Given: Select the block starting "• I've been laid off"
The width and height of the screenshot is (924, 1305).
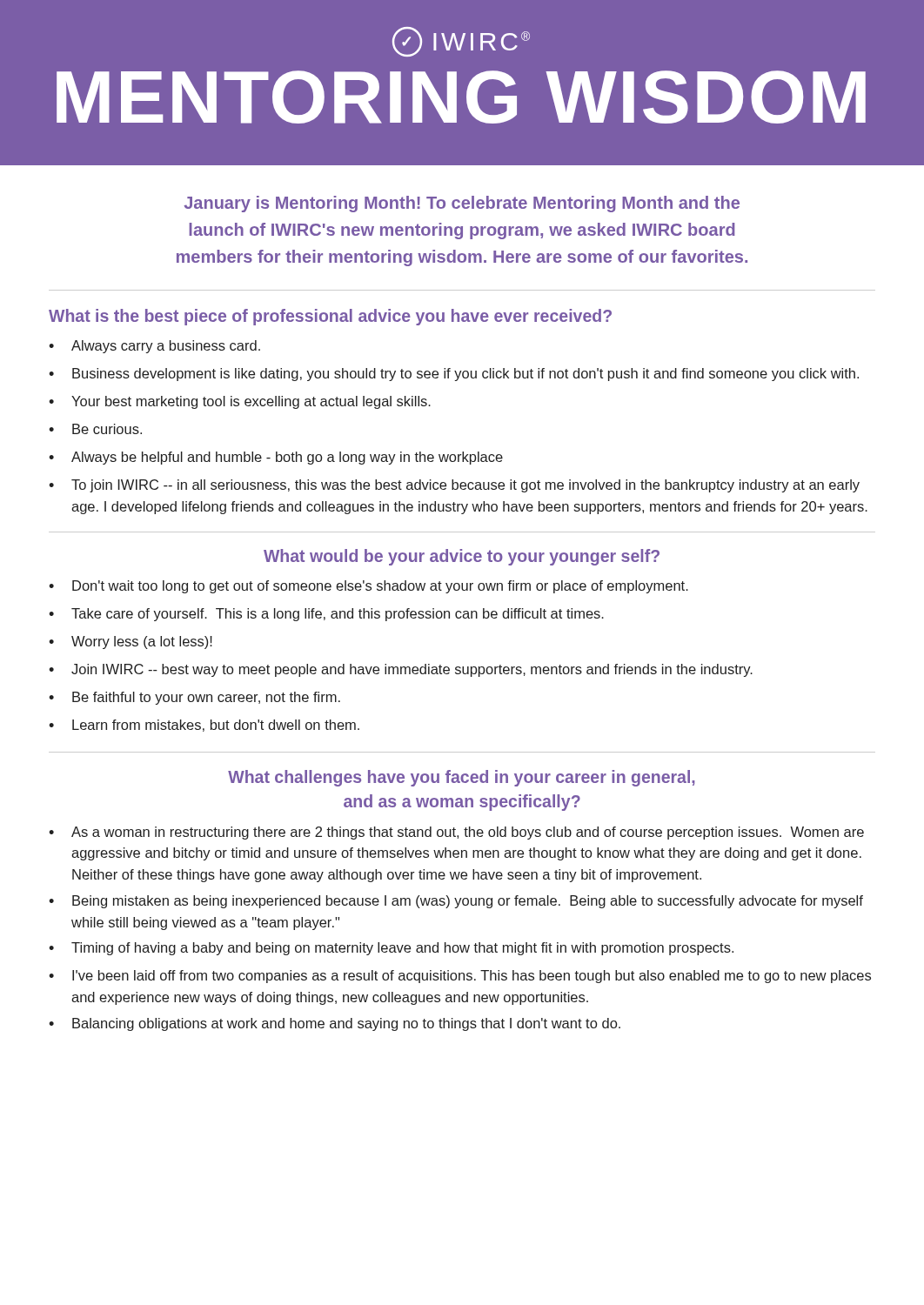Looking at the screenshot, I should 462,987.
